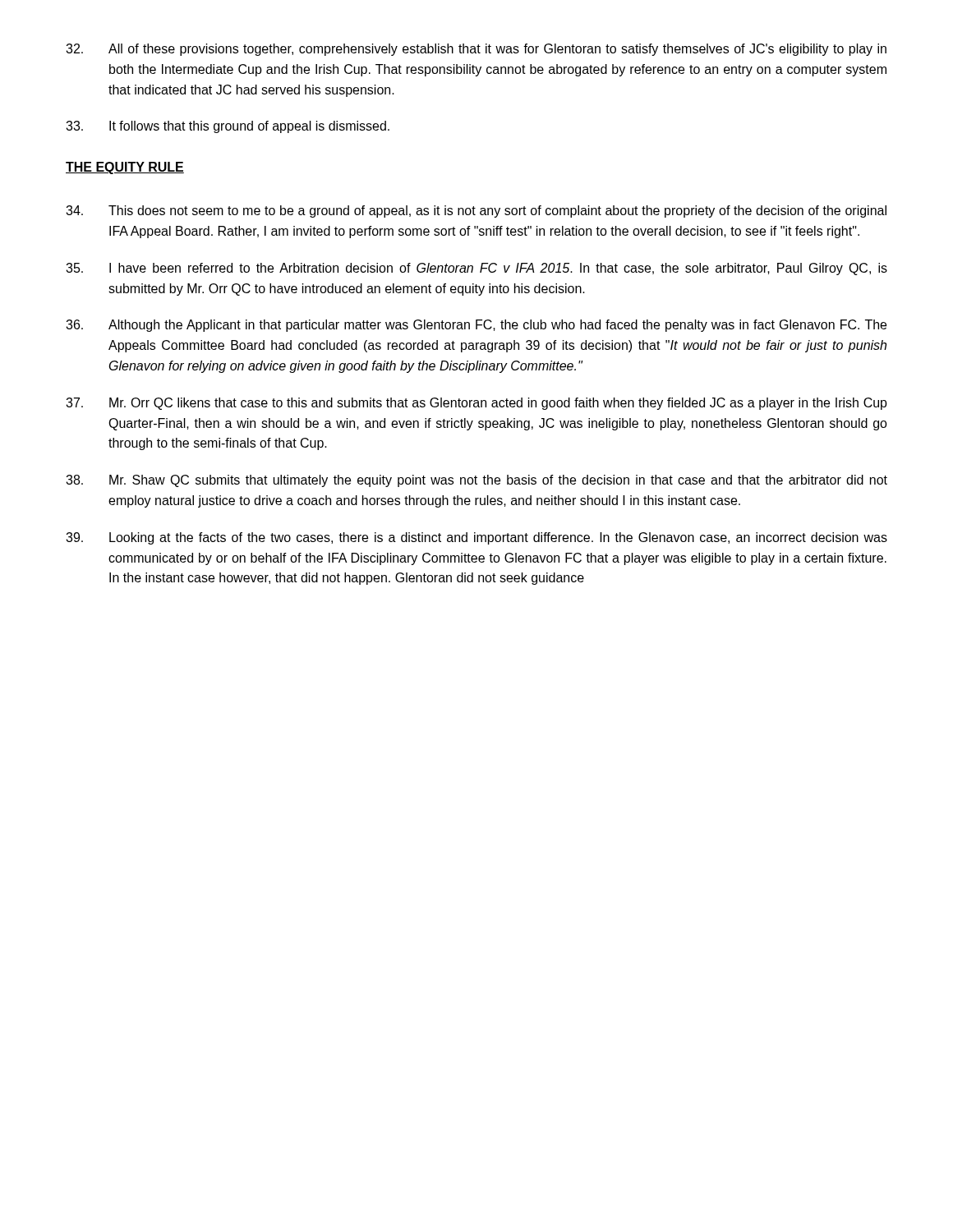Image resolution: width=953 pixels, height=1232 pixels.
Task: Point to the block beginning "33. It follows that this ground"
Action: click(228, 127)
